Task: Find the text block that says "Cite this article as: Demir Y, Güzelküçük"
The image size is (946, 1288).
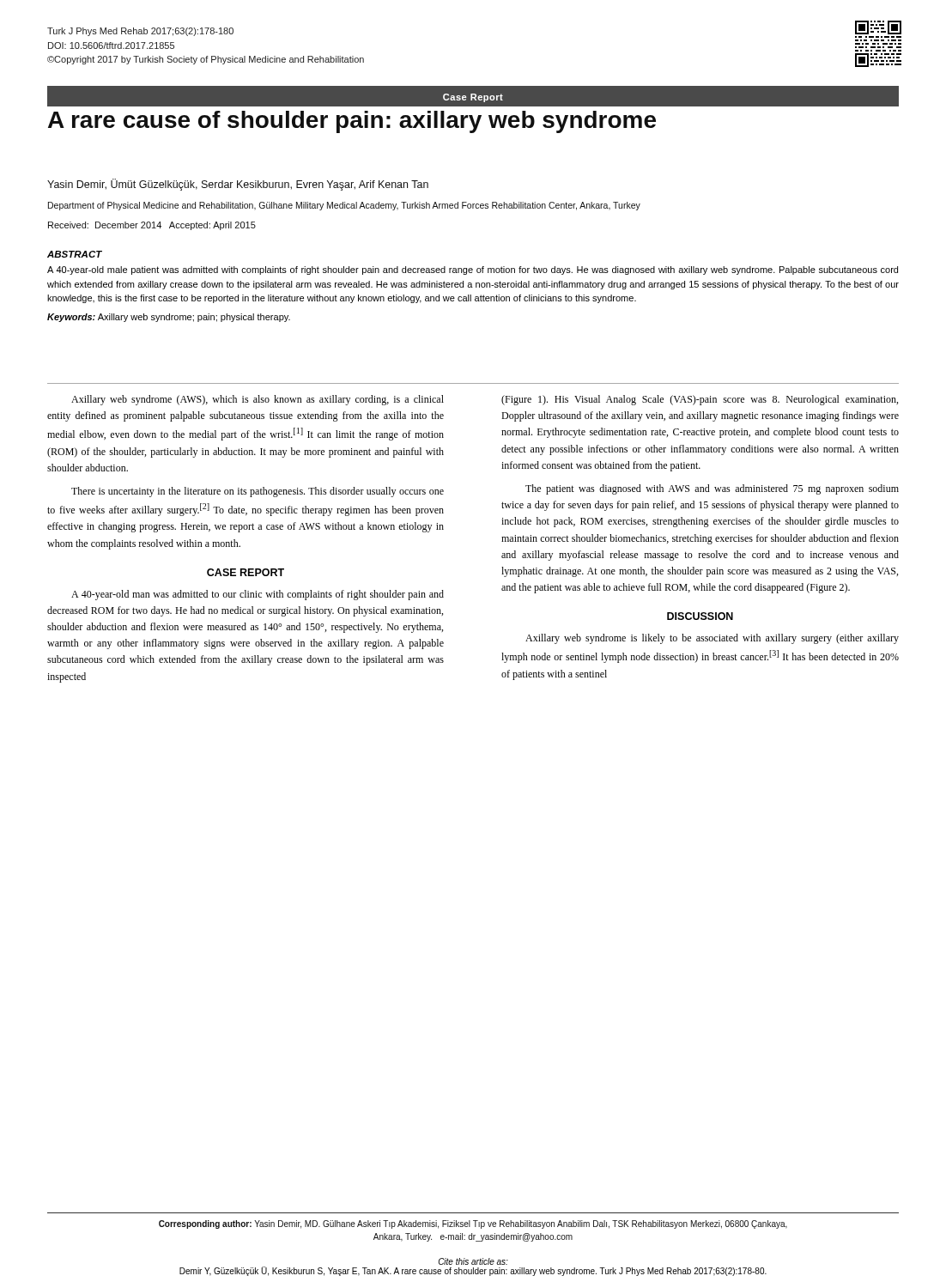Action: [x=473, y=1267]
